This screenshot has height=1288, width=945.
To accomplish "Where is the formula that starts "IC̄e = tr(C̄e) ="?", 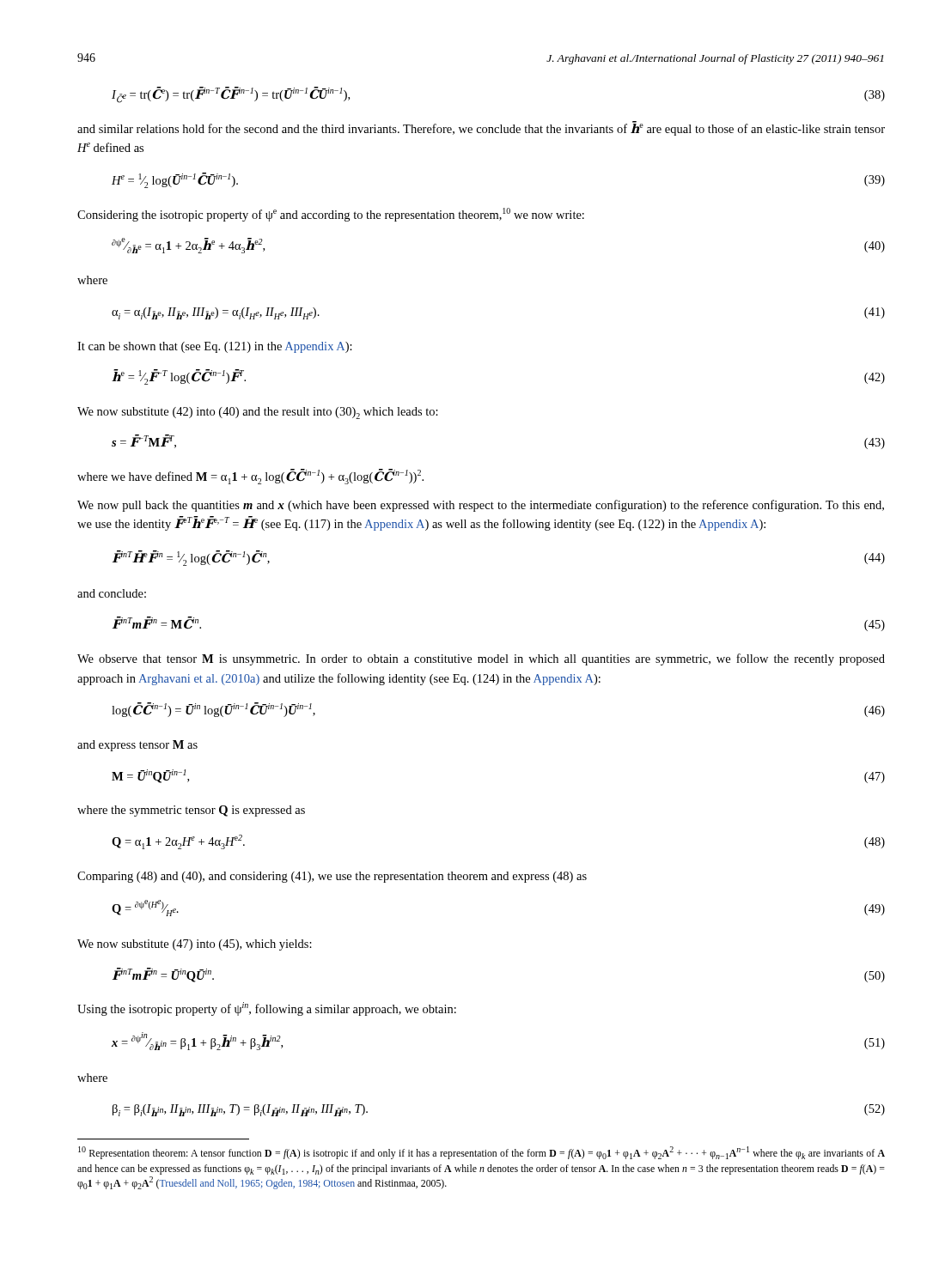I will coord(235,94).
